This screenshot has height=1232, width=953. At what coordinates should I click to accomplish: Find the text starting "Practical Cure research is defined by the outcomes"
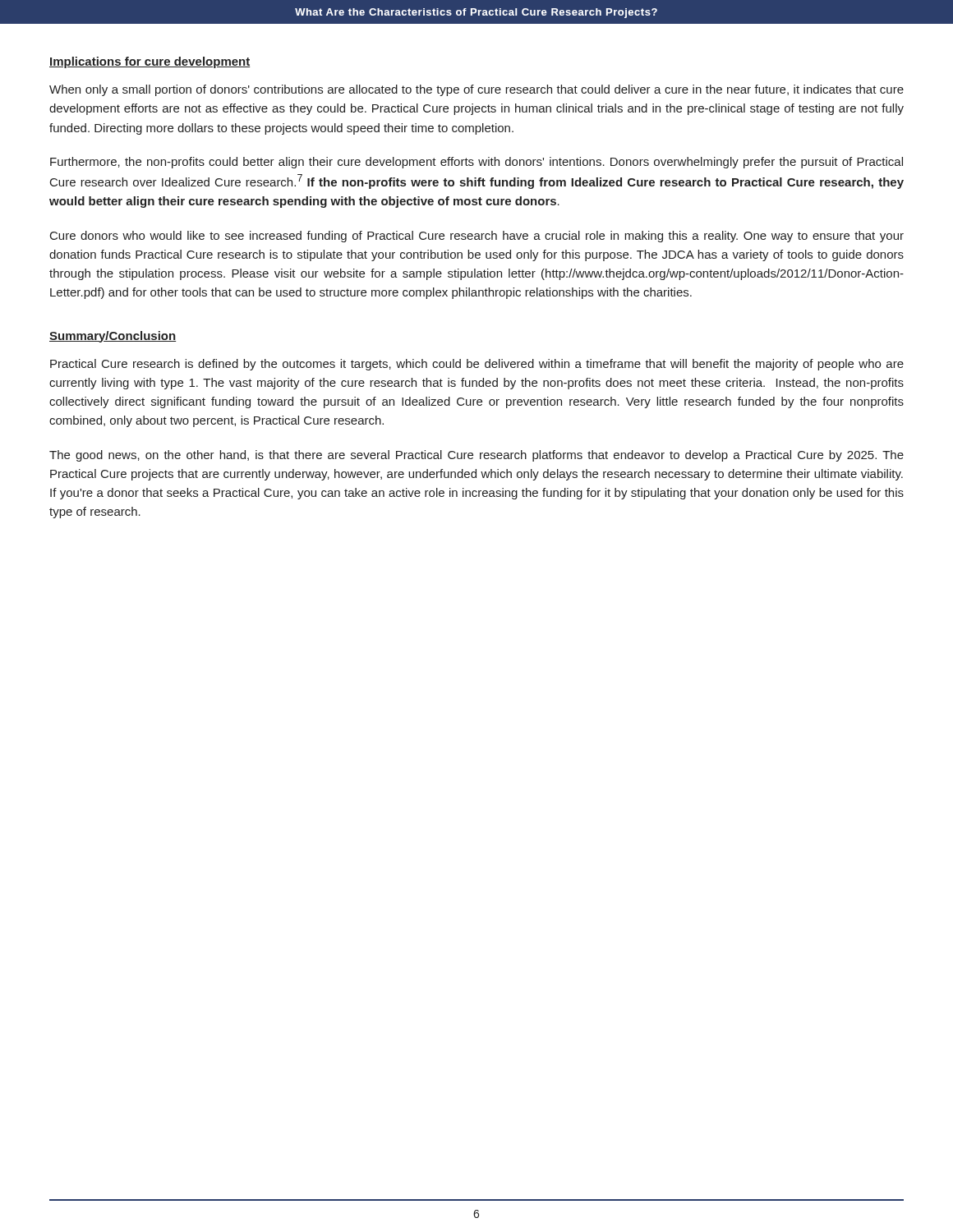(476, 392)
